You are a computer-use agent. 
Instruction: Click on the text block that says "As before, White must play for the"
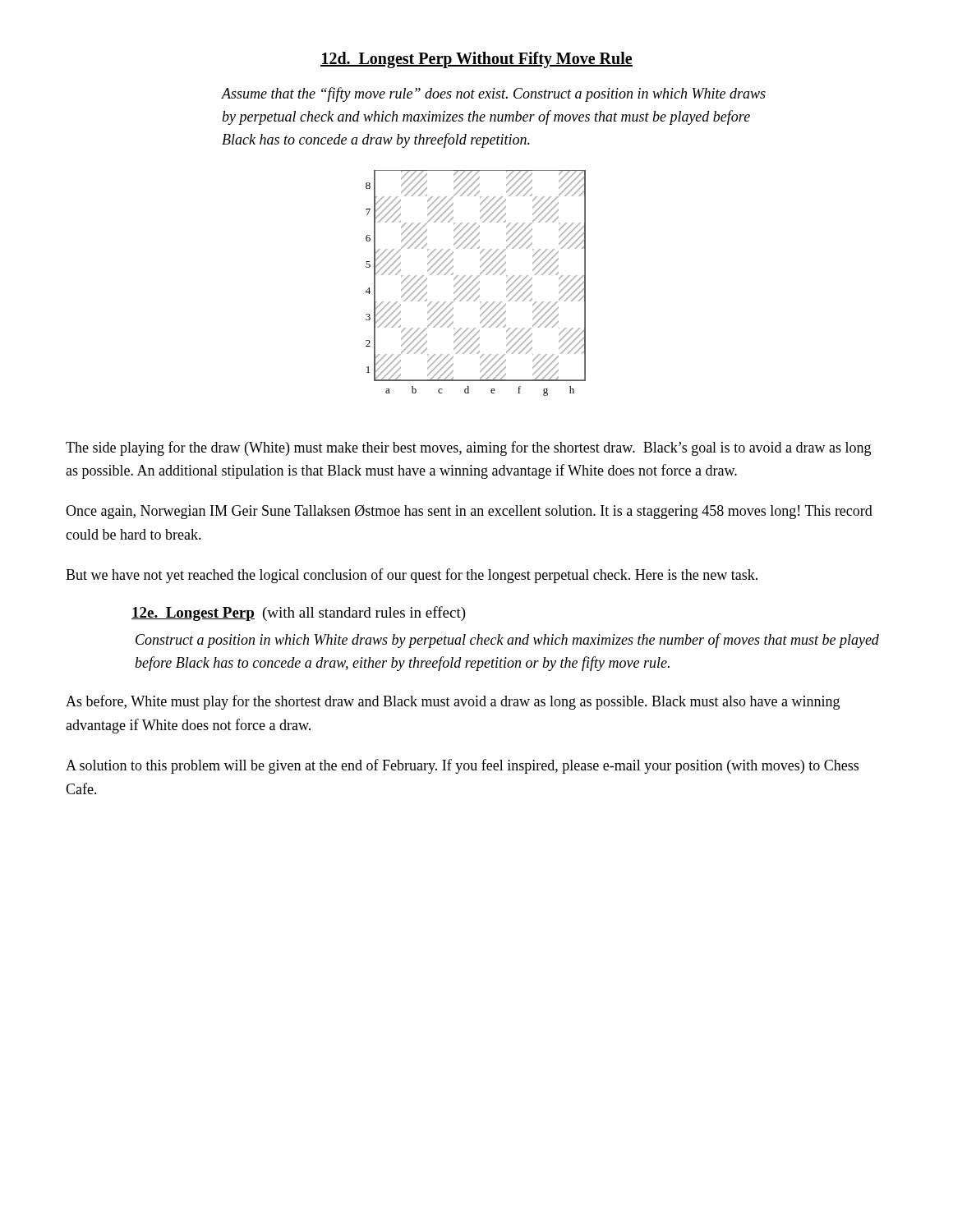pyautogui.click(x=453, y=713)
